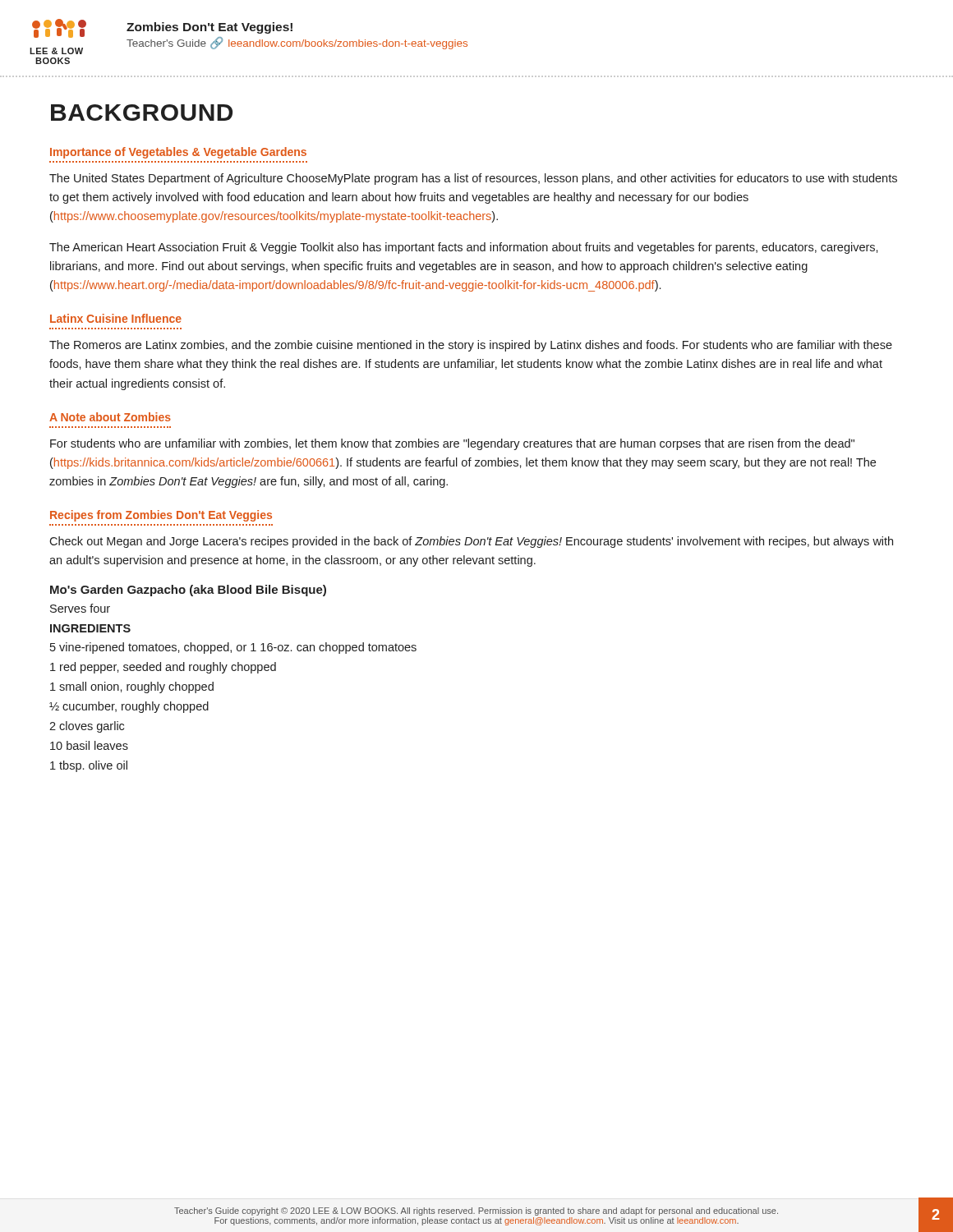Where does it say "10 basil leaves"?
Screen dimensions: 1232x953
point(89,746)
